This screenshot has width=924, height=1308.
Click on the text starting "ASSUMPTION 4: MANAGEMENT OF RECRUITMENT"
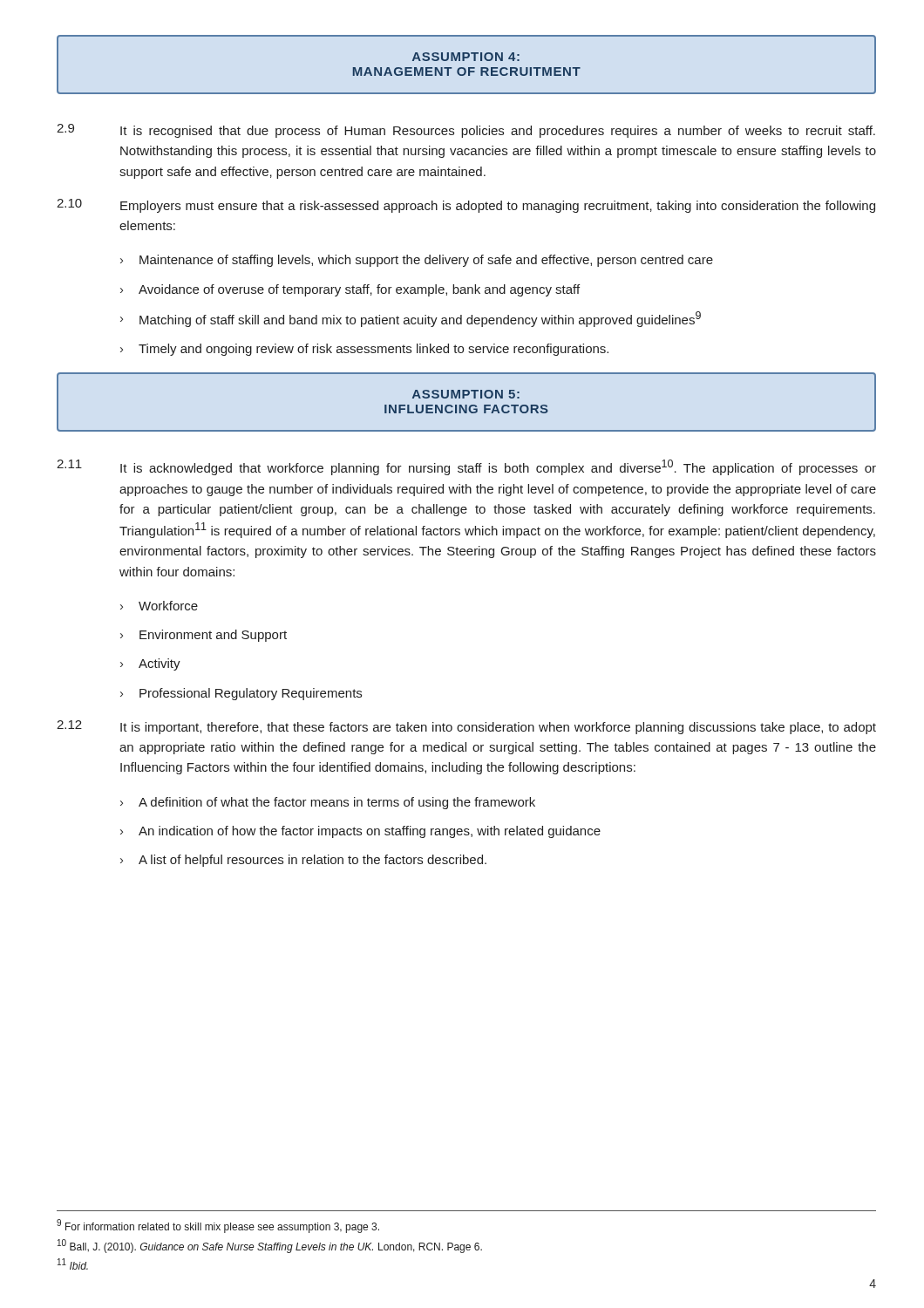[x=466, y=64]
